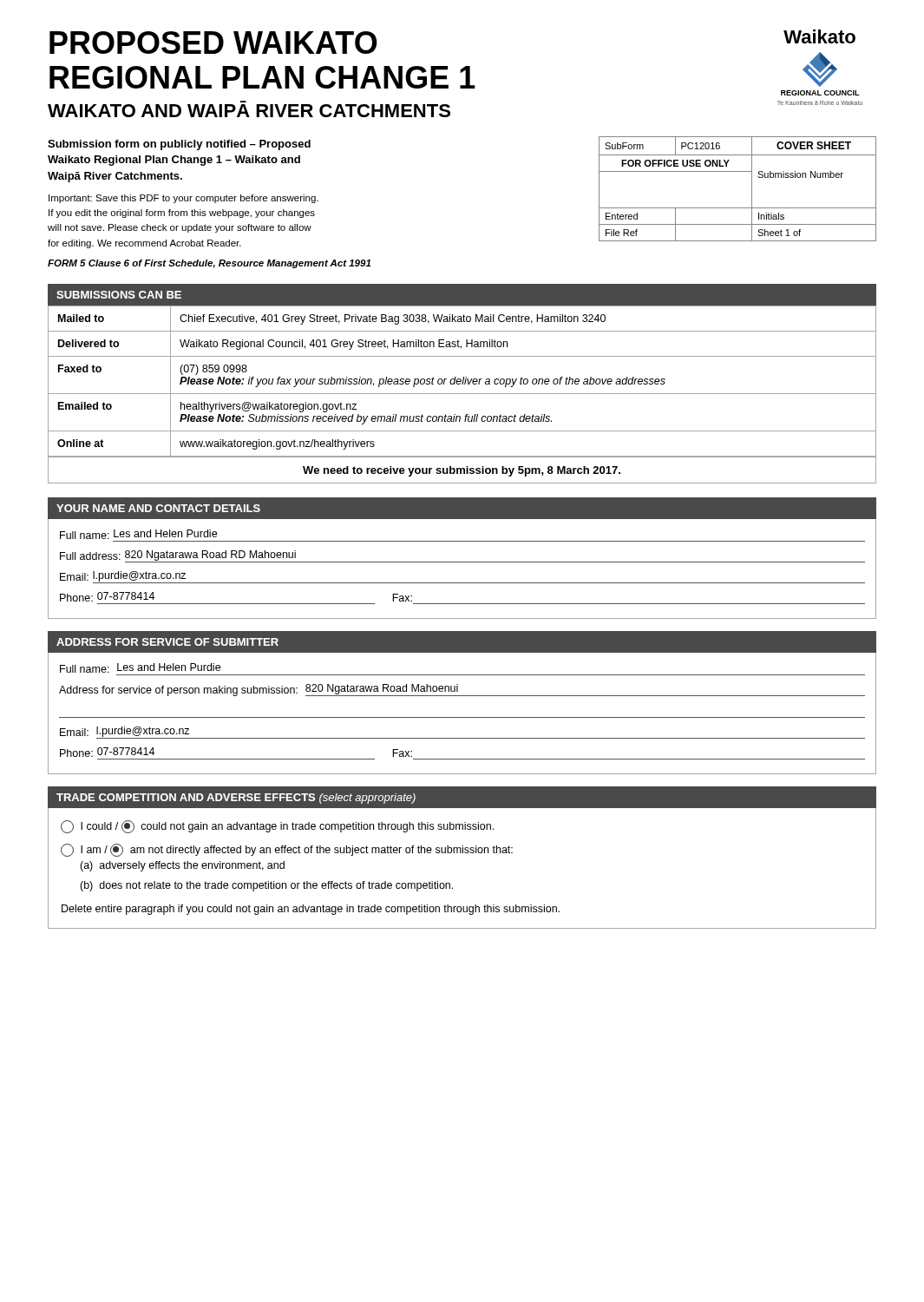Screen dimensions: 1302x924
Task: Click on the region starting "Address for service of person"
Action: click(x=462, y=689)
